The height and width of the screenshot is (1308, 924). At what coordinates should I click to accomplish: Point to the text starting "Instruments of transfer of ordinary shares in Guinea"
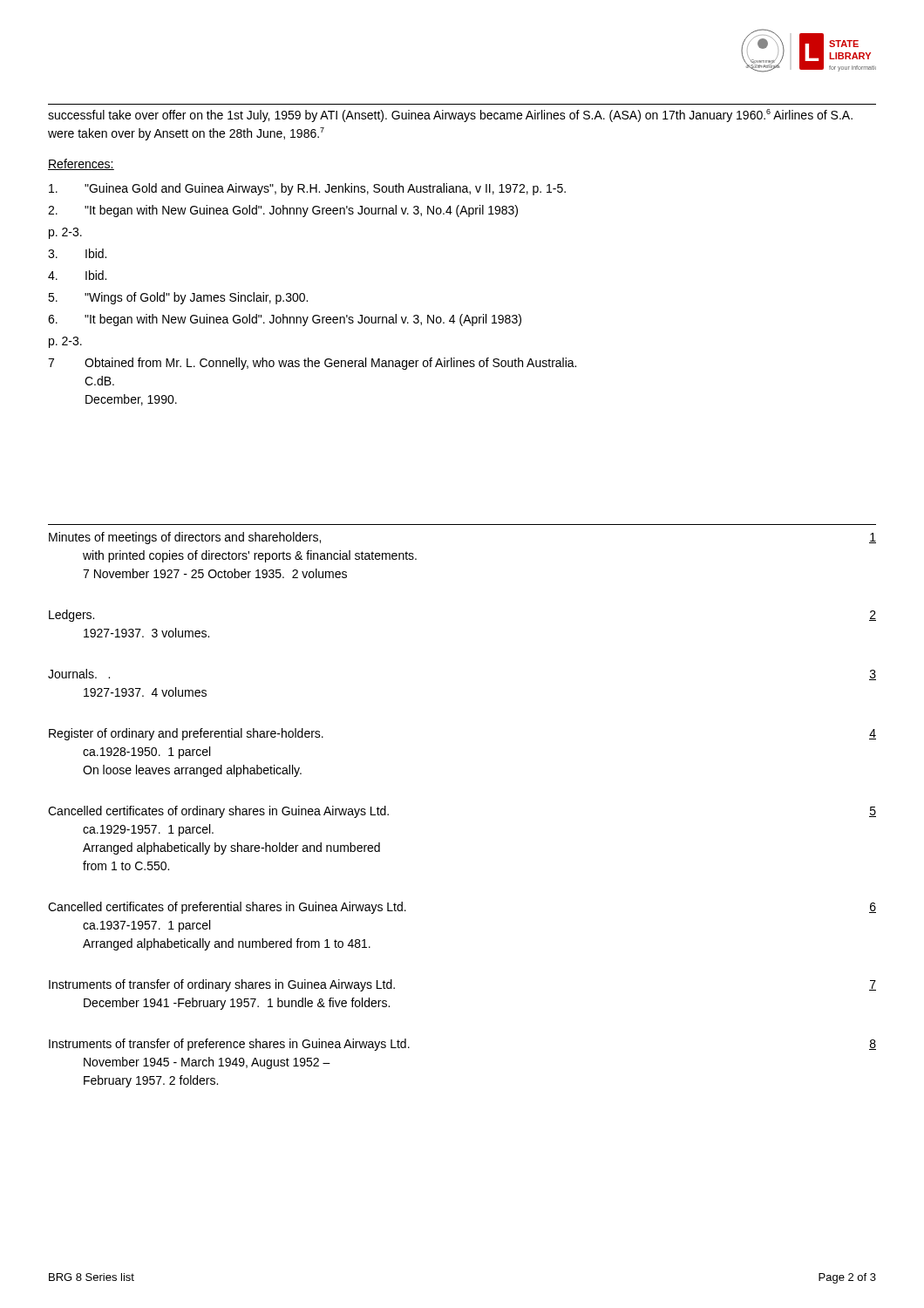(x=223, y=985)
